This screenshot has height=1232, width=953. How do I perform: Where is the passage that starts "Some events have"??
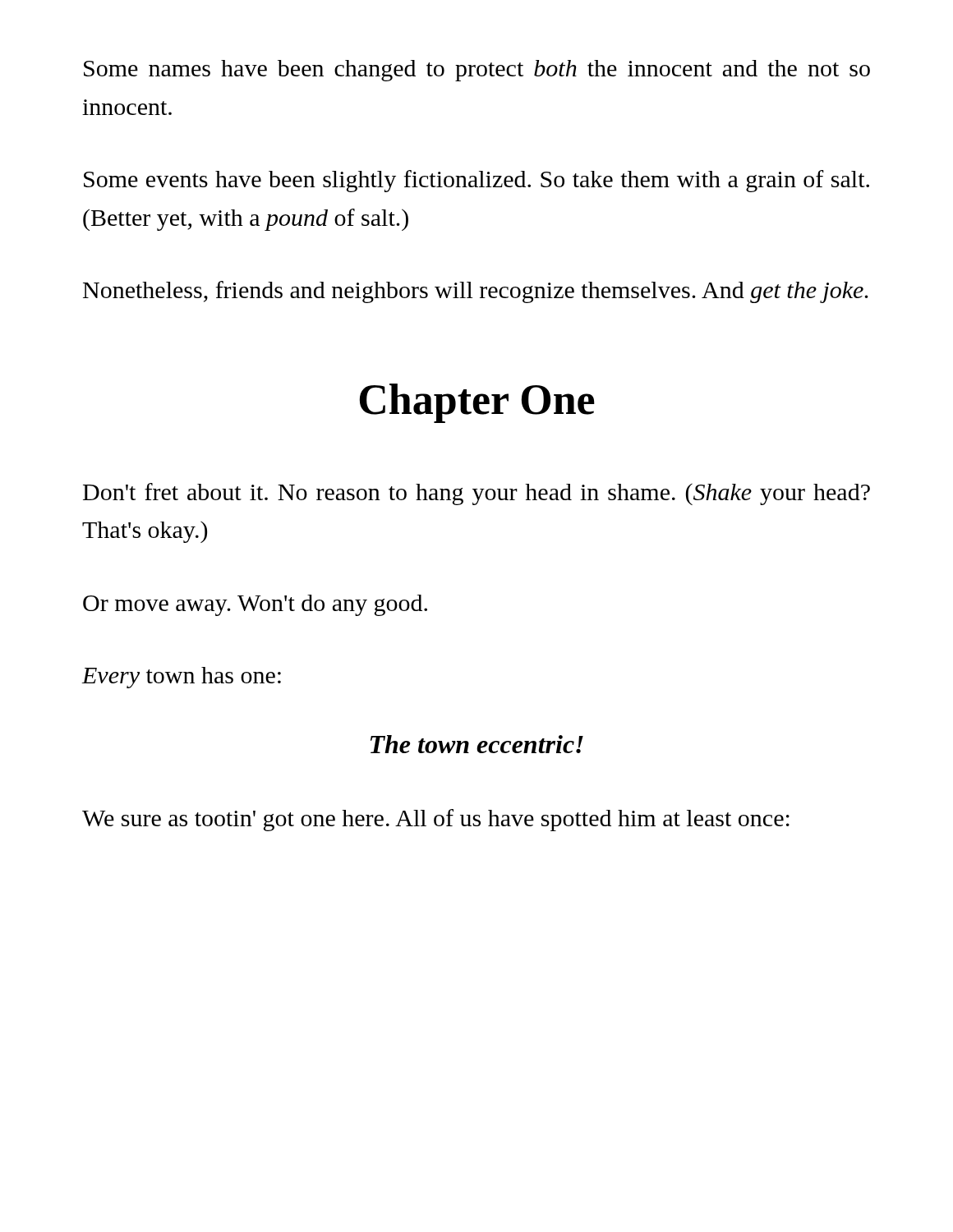pyautogui.click(x=476, y=198)
